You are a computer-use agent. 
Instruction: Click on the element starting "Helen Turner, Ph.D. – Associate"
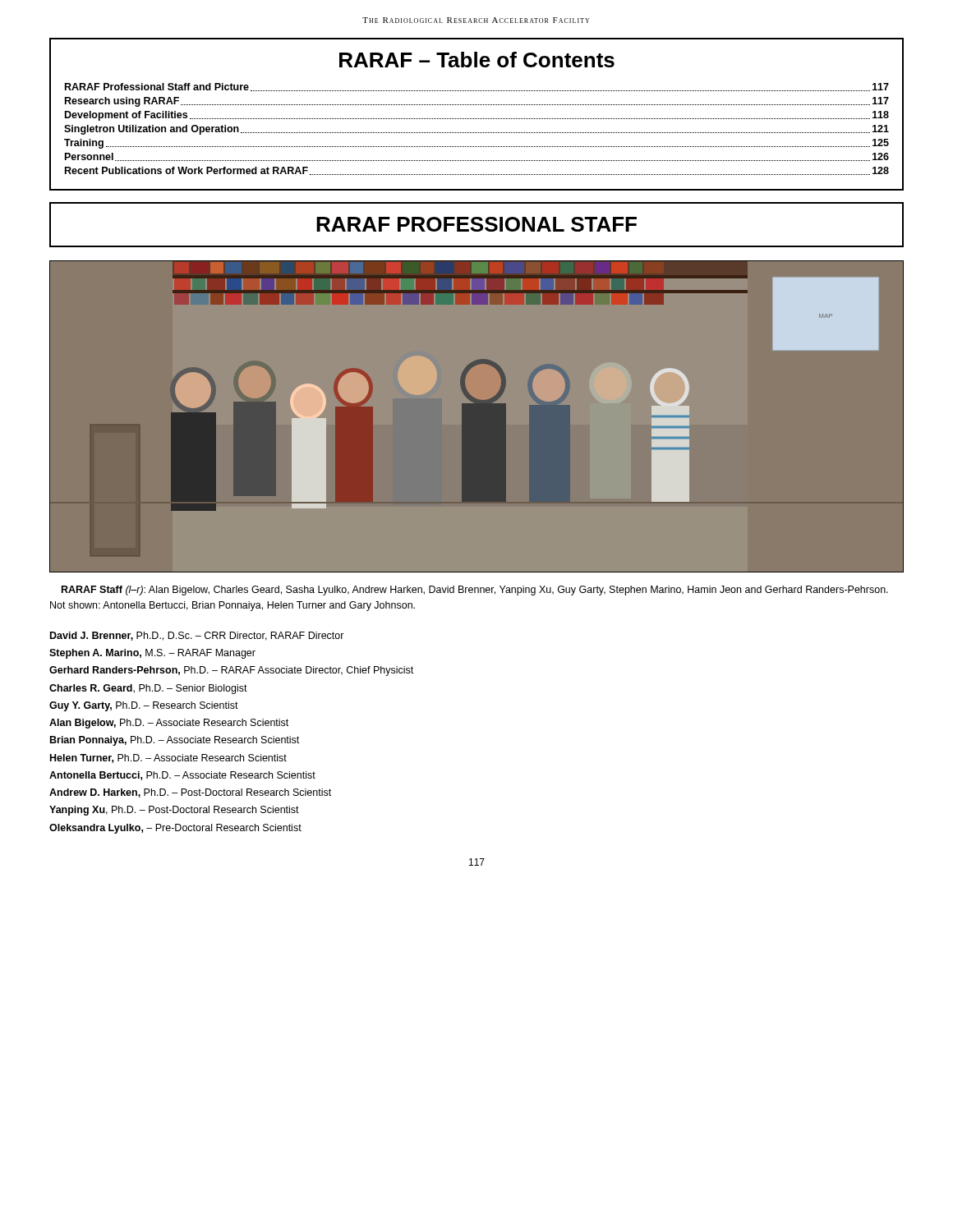tap(168, 758)
